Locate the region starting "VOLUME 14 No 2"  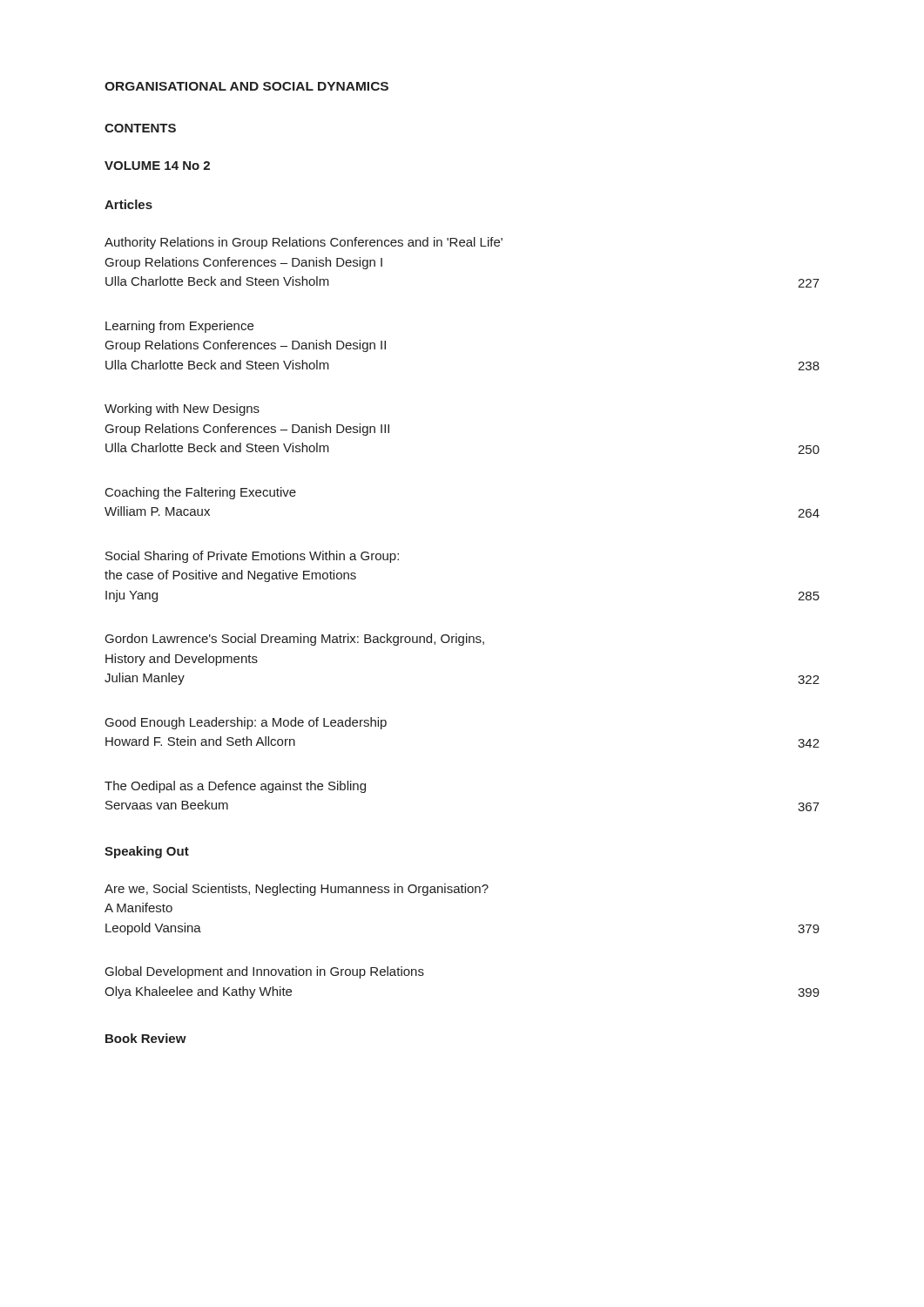coord(157,165)
